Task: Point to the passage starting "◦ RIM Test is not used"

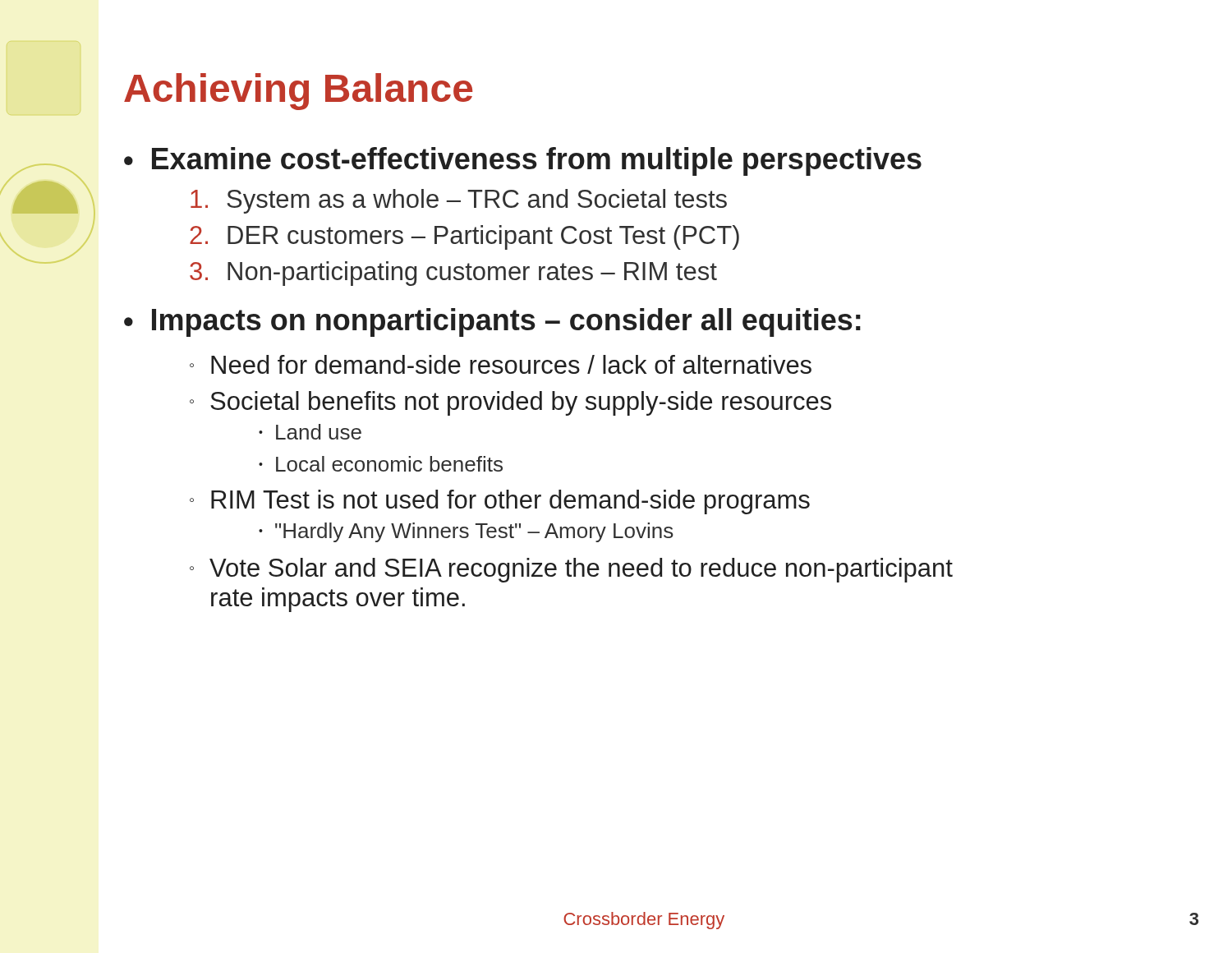Action: pyautogui.click(x=694, y=517)
